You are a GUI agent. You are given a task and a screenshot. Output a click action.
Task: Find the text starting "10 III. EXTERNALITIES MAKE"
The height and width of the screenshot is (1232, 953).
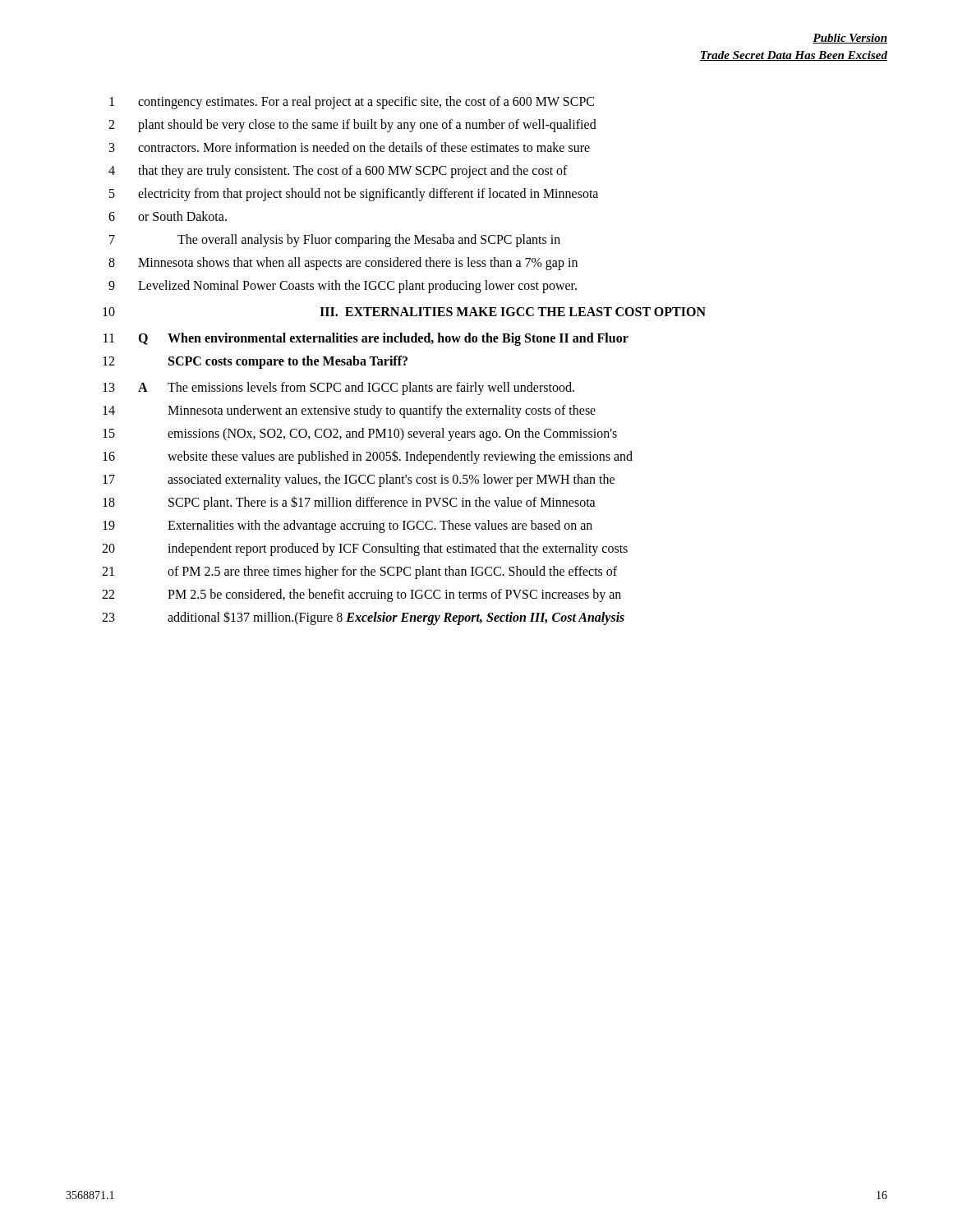476,312
